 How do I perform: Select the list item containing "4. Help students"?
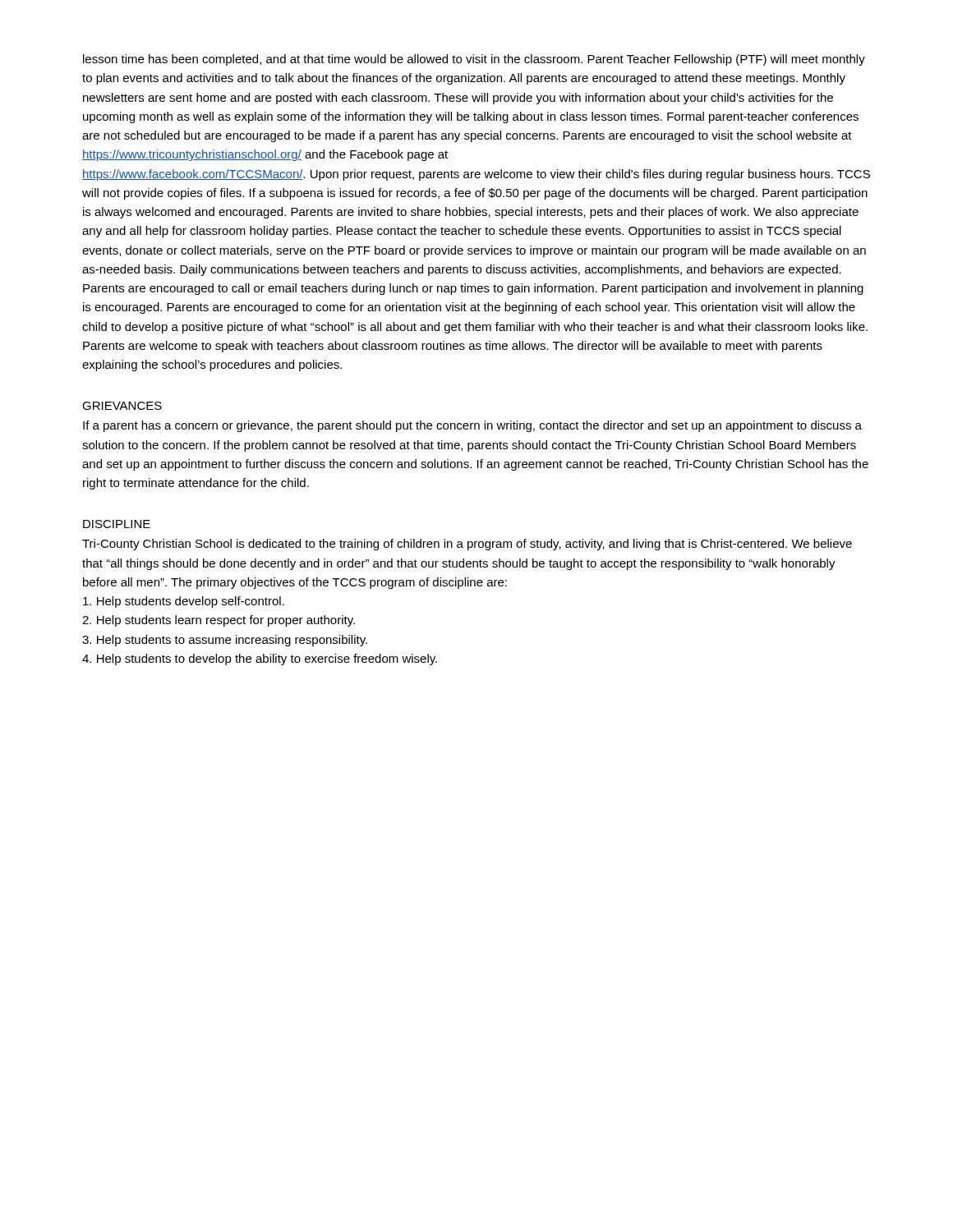point(260,658)
